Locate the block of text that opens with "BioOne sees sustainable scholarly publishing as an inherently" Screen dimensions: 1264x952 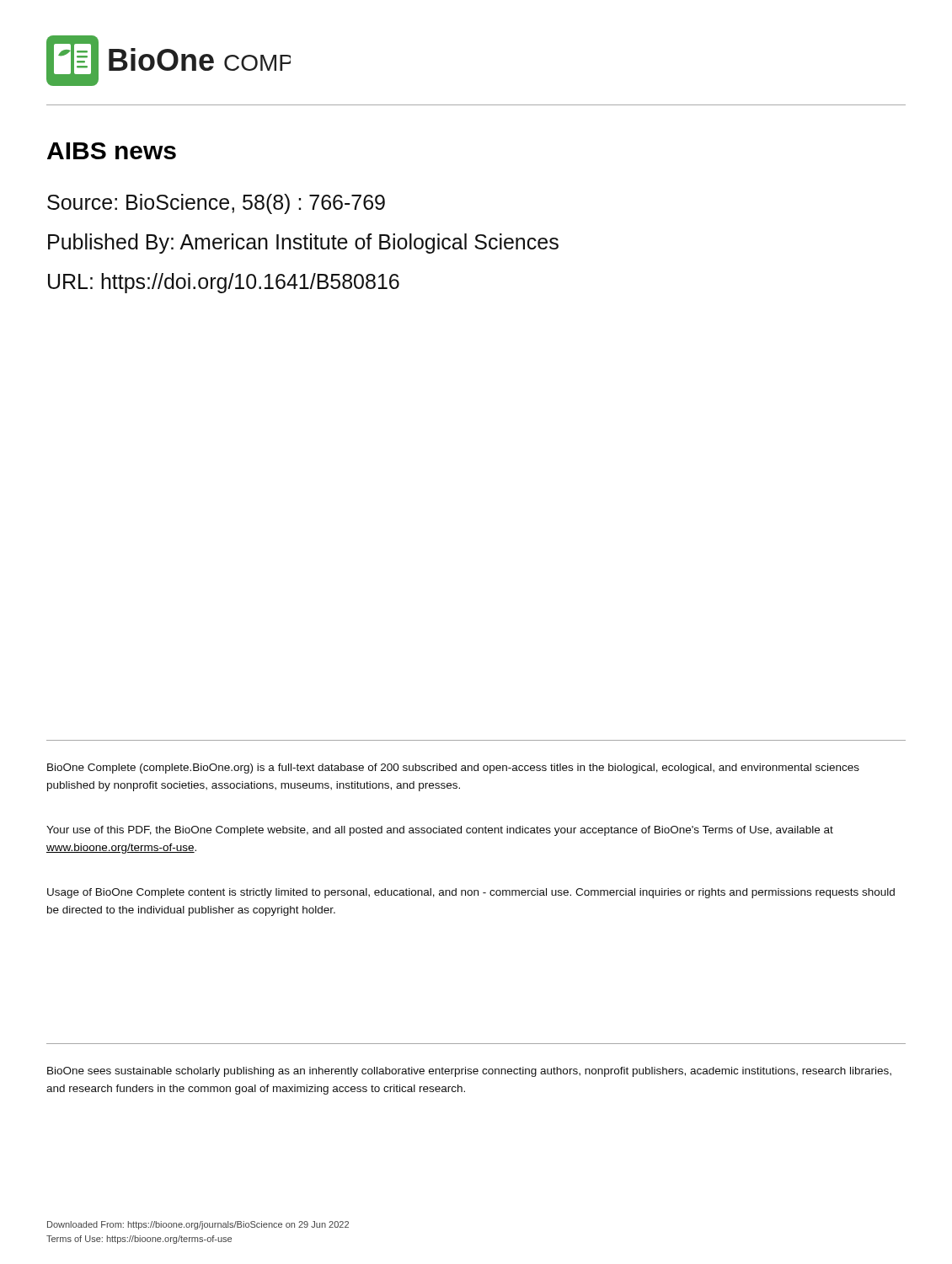pyautogui.click(x=469, y=1079)
